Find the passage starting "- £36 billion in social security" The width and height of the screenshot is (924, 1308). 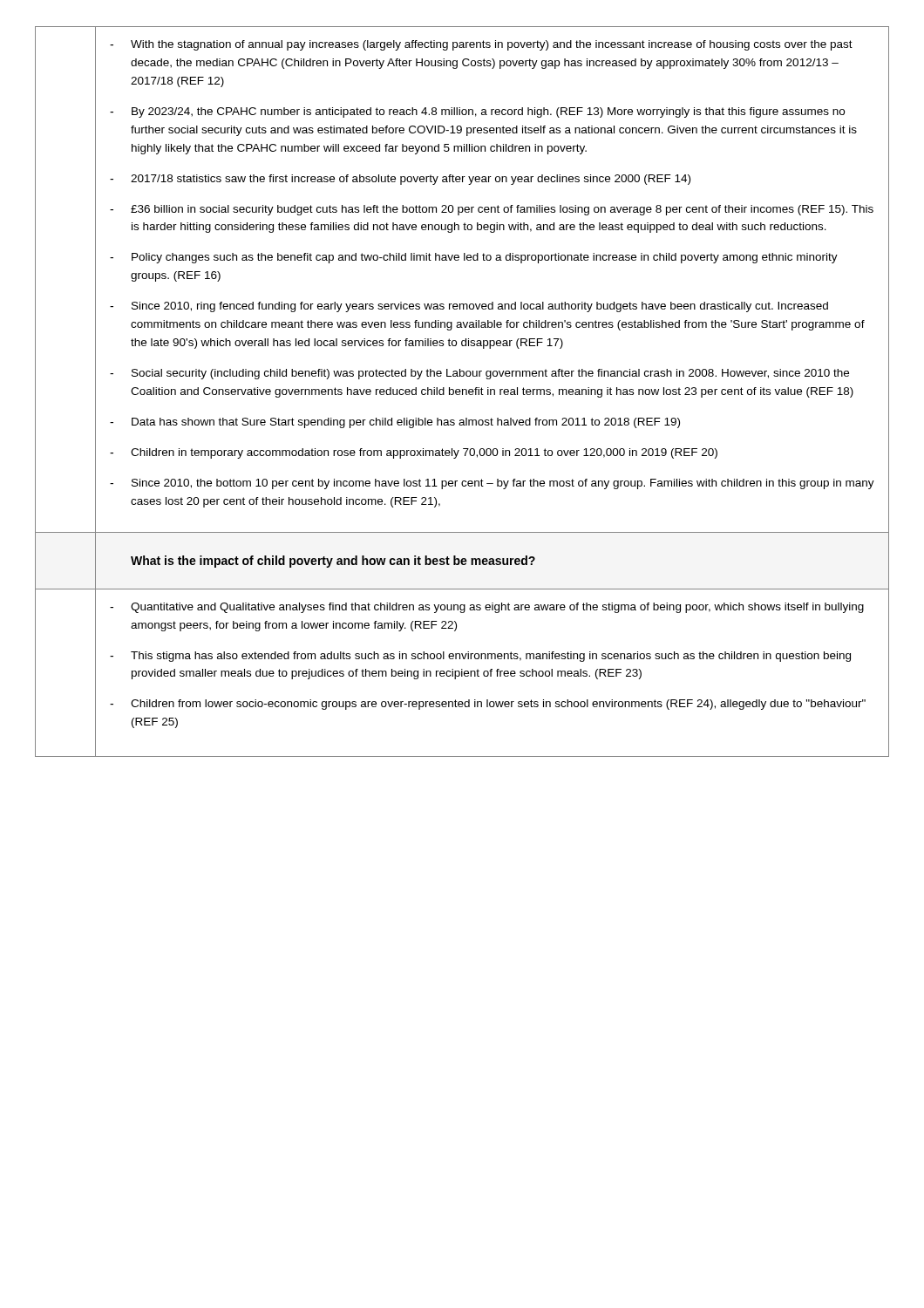click(x=492, y=218)
